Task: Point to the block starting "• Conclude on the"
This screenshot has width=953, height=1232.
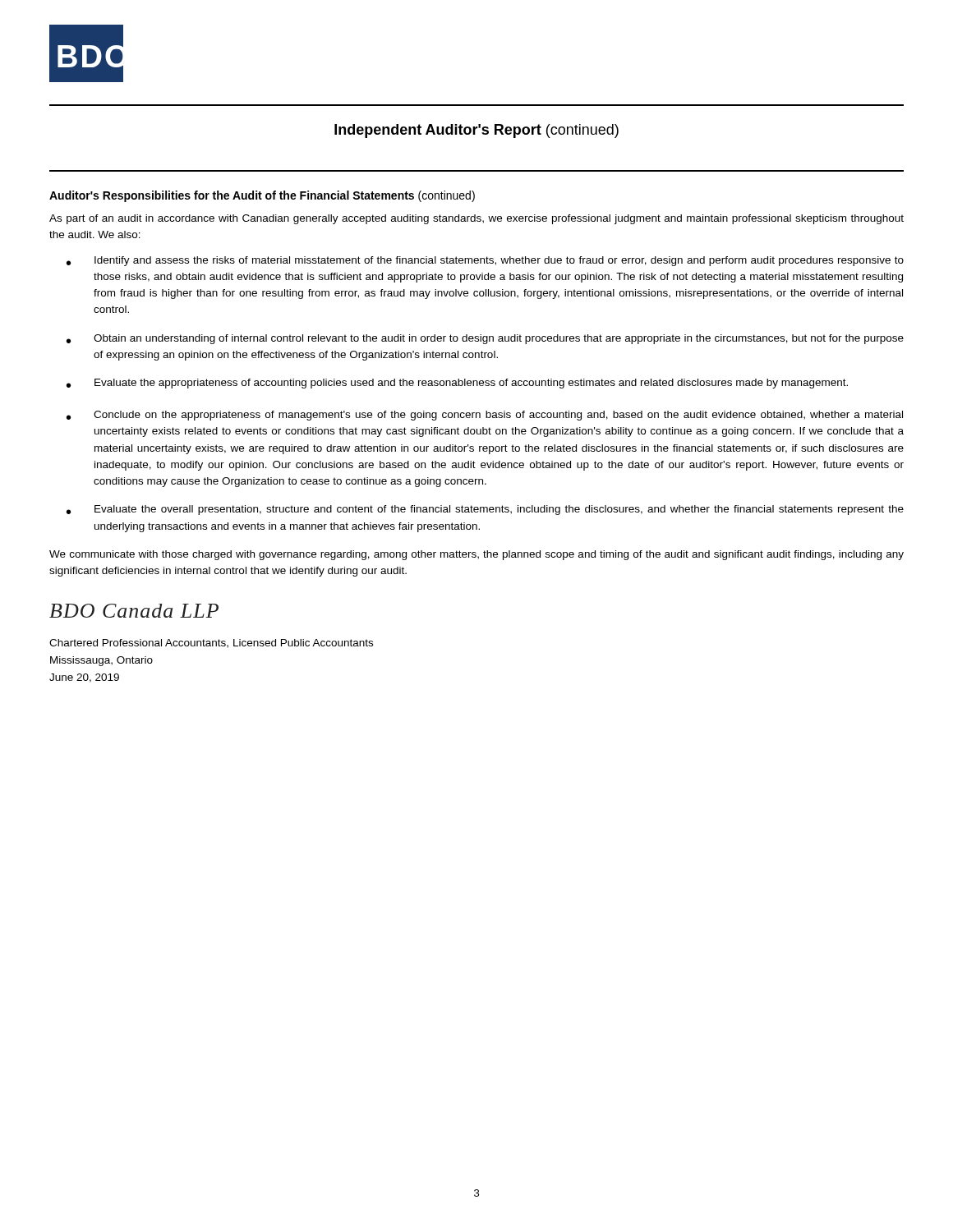Action: pyautogui.click(x=476, y=448)
